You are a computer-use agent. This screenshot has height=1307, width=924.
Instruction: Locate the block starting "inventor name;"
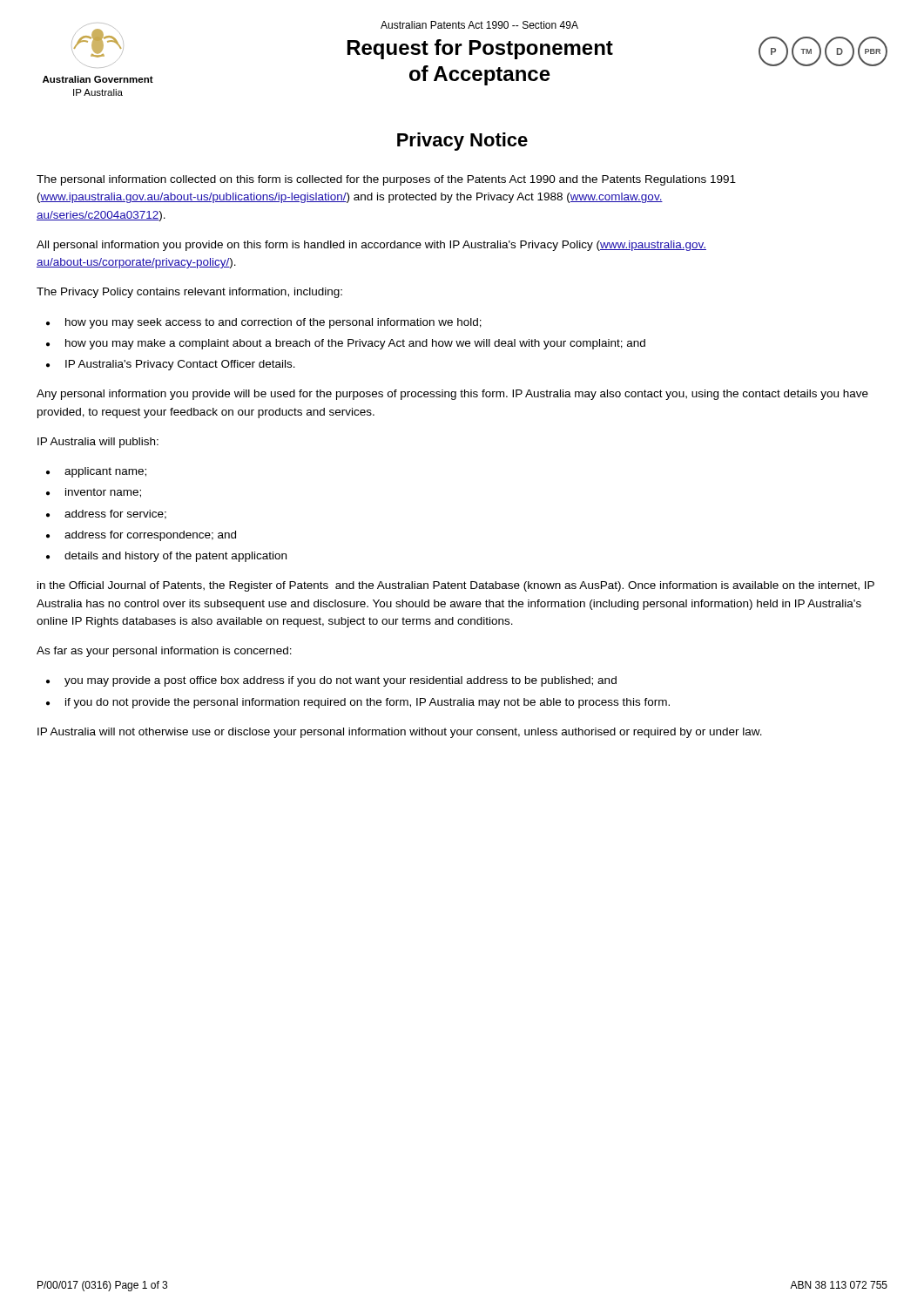[103, 492]
